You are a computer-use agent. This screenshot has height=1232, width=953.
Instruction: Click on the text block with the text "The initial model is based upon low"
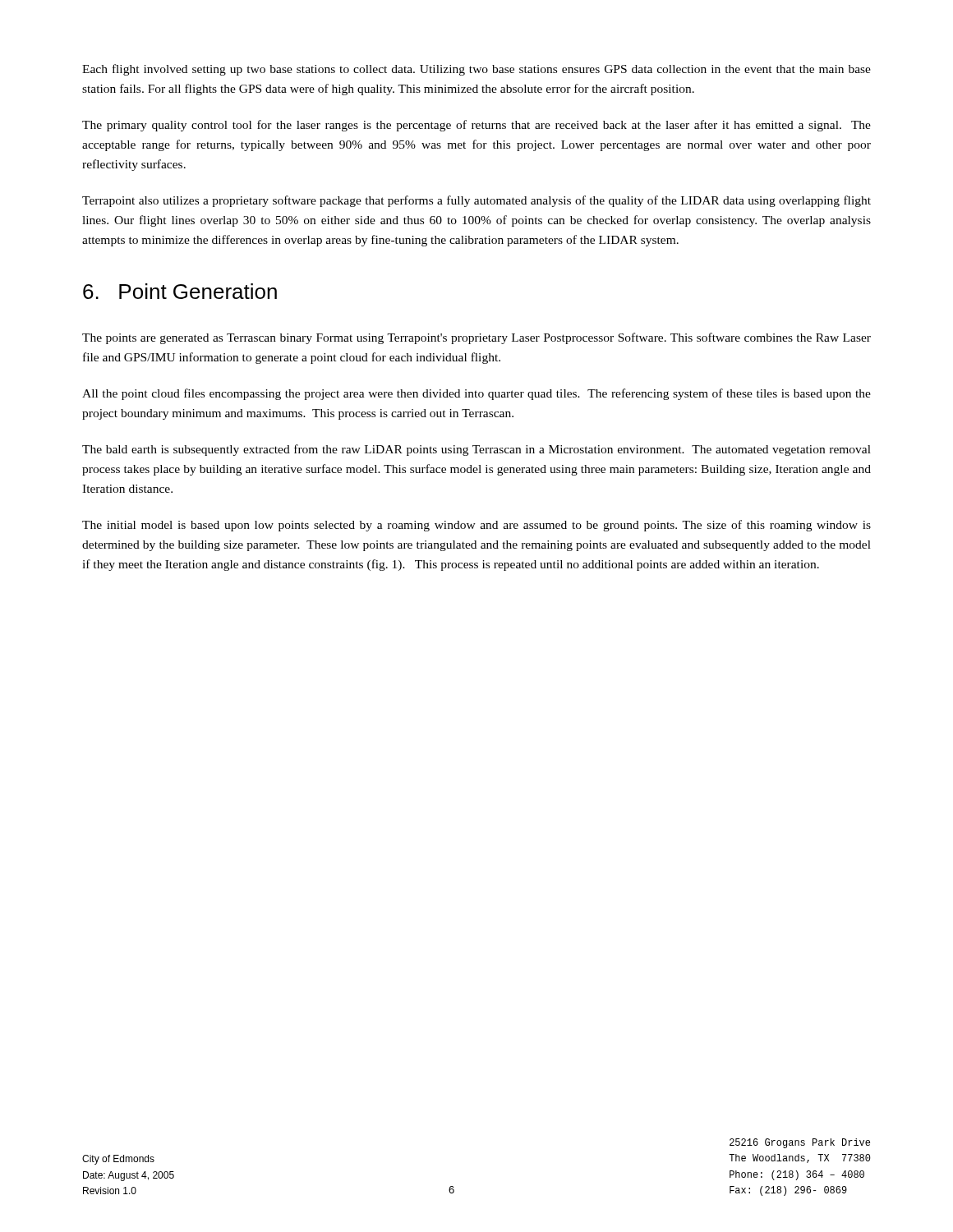point(476,544)
